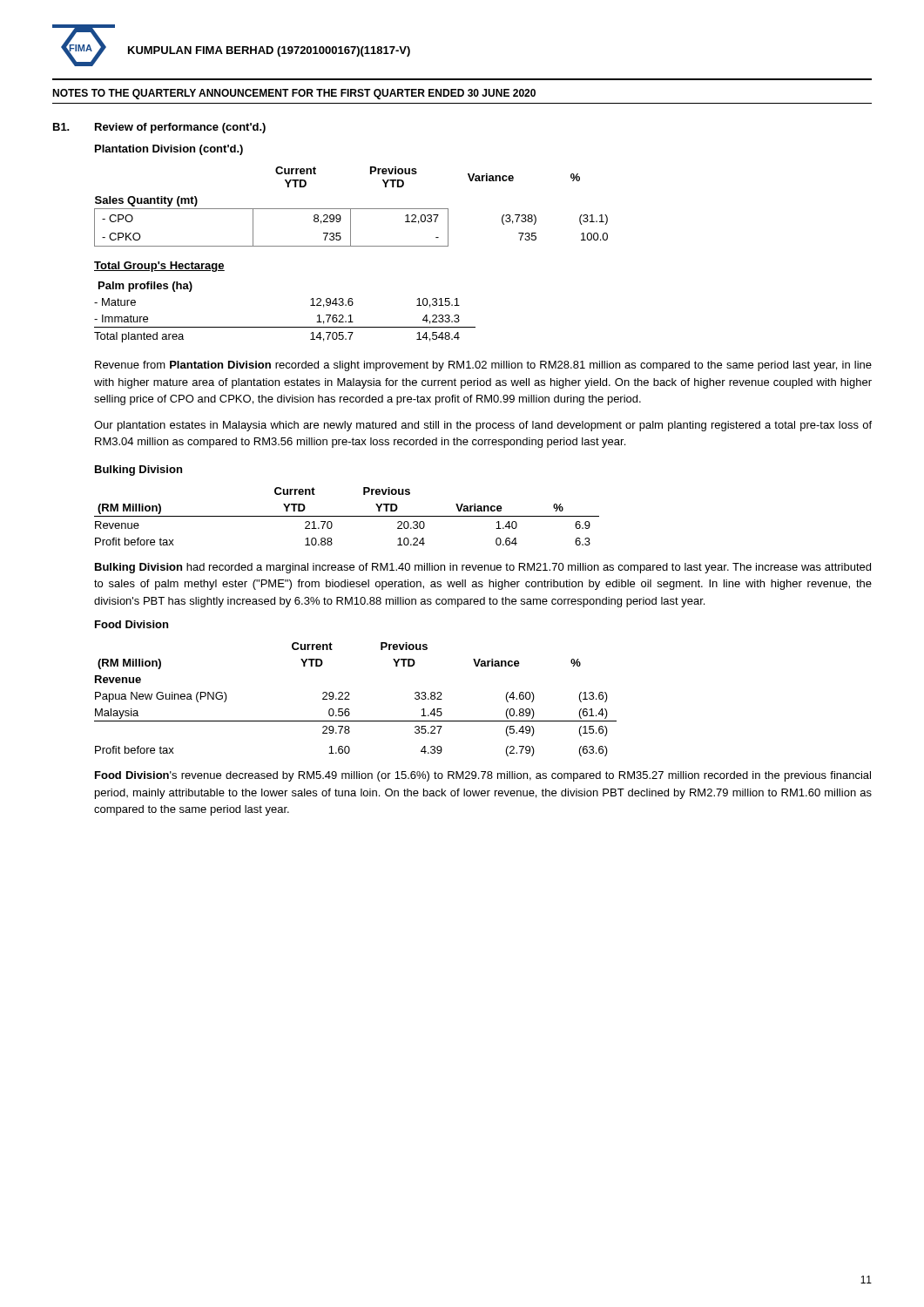Click on the element starting "KUMPULAN FIMA BERHAD (197201000167)(11817-V)"
The height and width of the screenshot is (1307, 924).
[269, 50]
